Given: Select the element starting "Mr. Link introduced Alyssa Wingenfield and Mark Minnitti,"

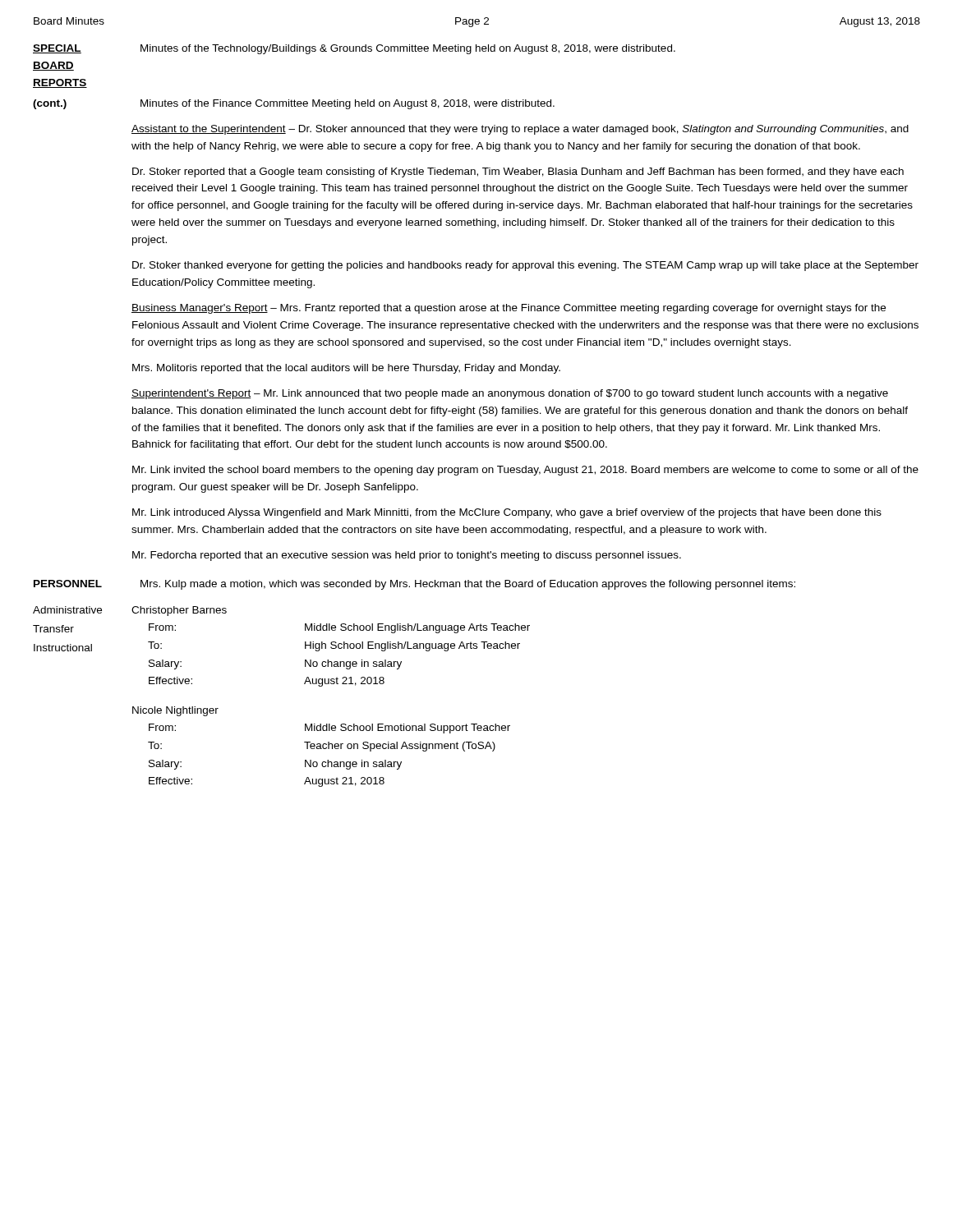Looking at the screenshot, I should click(x=506, y=521).
